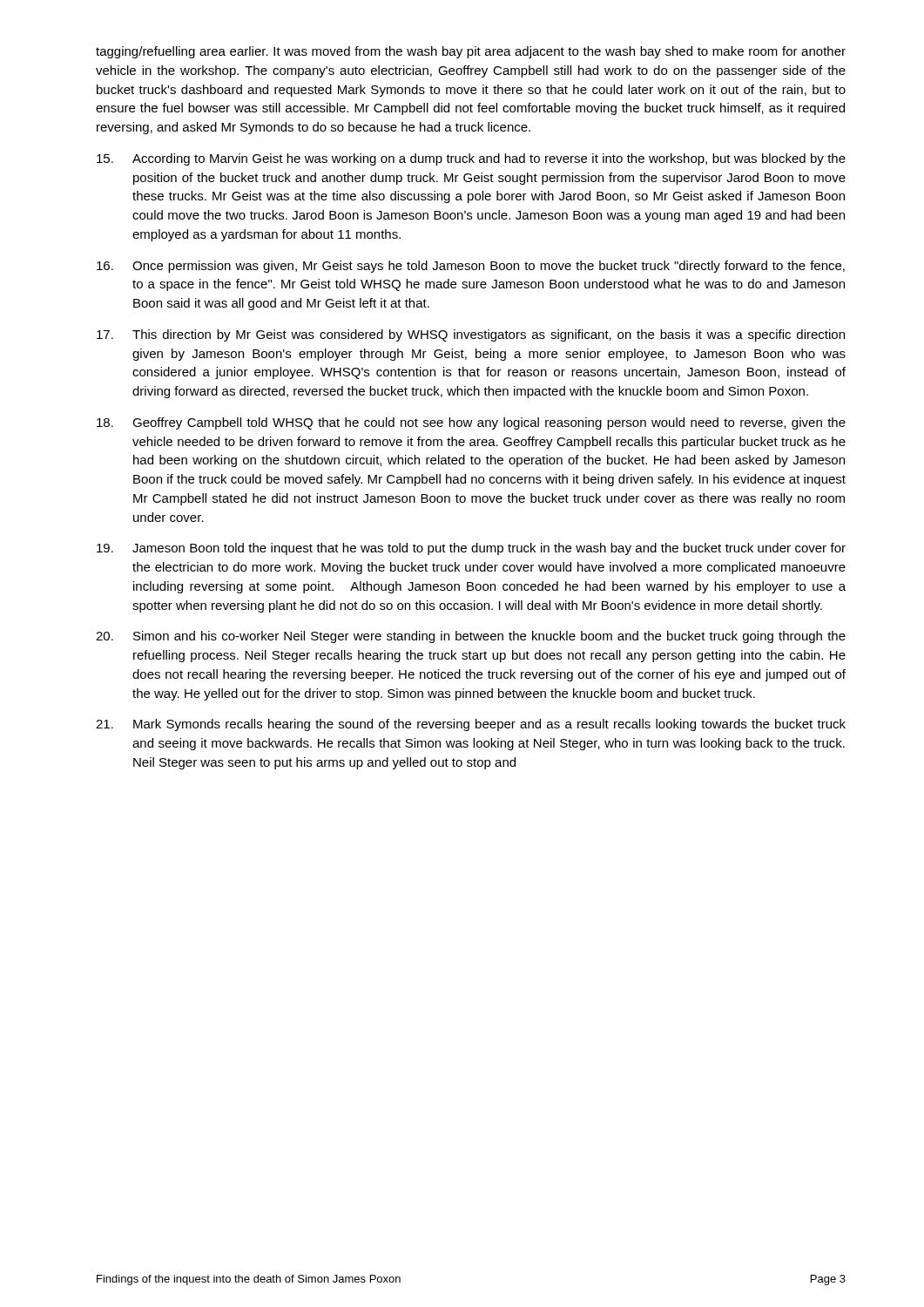Screen dimensions: 1307x924
Task: Point to the text block starting "tagging/refuelling area earlier. It"
Action: click(471, 89)
